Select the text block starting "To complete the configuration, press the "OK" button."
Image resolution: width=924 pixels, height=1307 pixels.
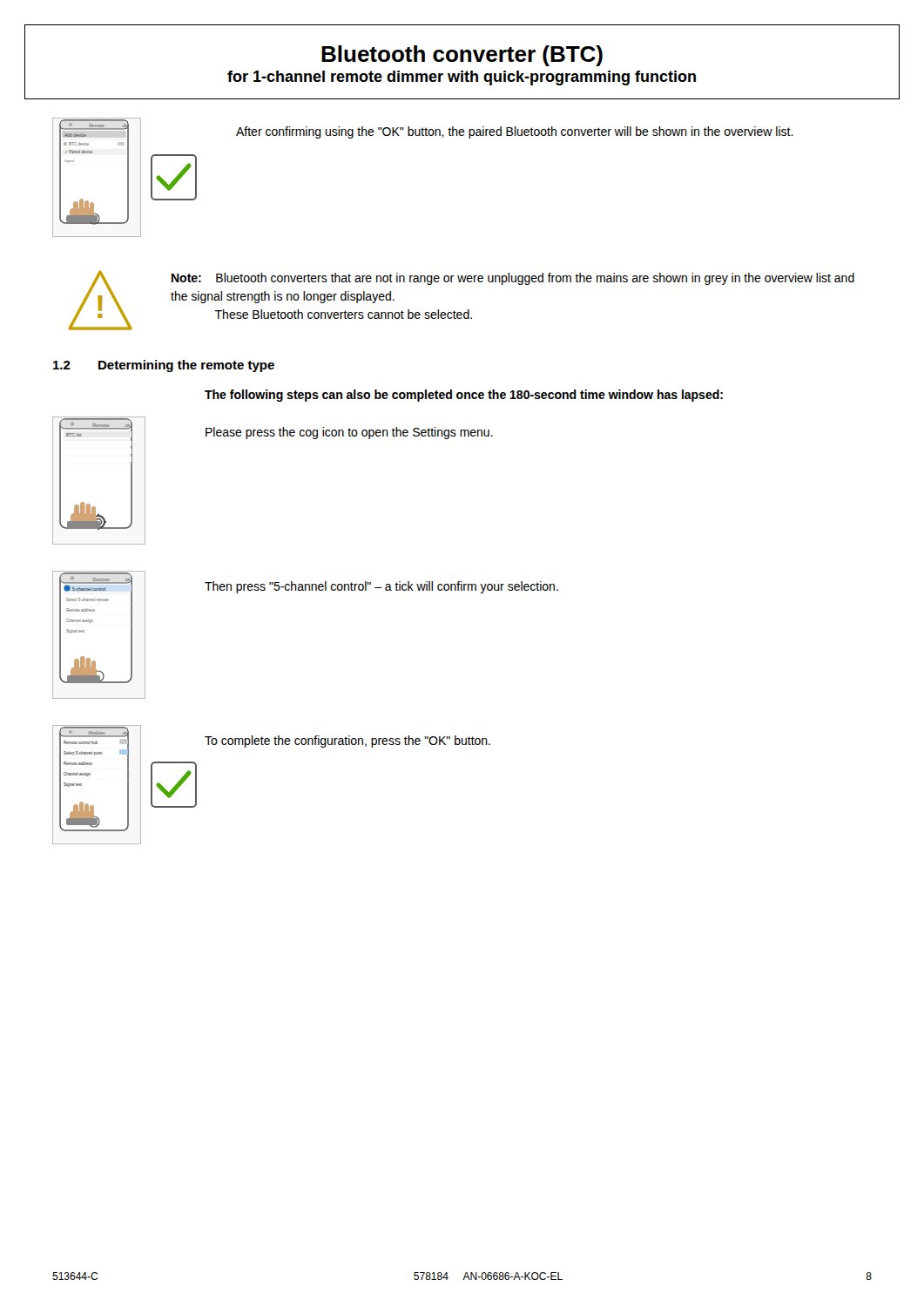pos(348,741)
